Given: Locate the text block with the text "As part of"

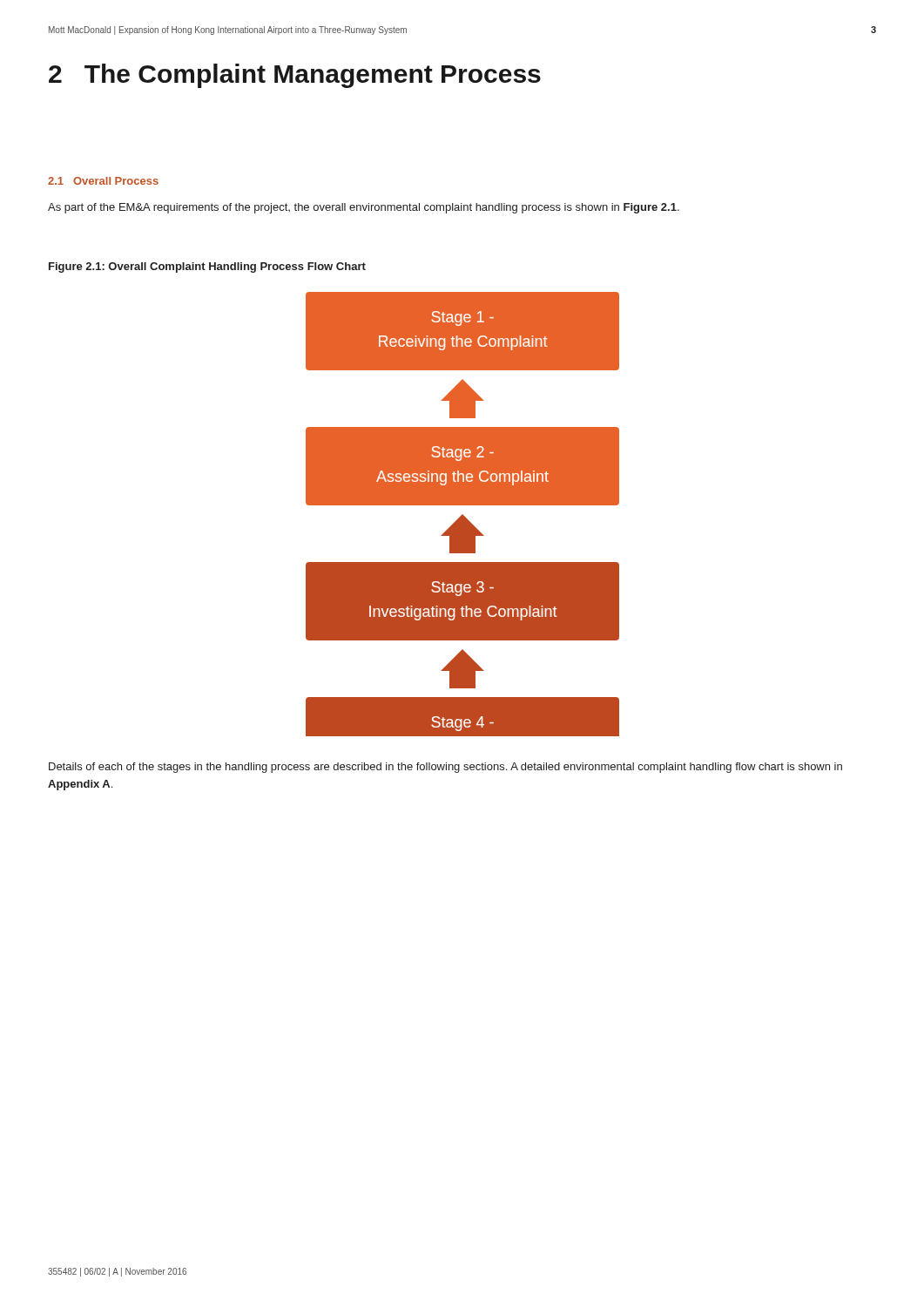Looking at the screenshot, I should tap(364, 207).
